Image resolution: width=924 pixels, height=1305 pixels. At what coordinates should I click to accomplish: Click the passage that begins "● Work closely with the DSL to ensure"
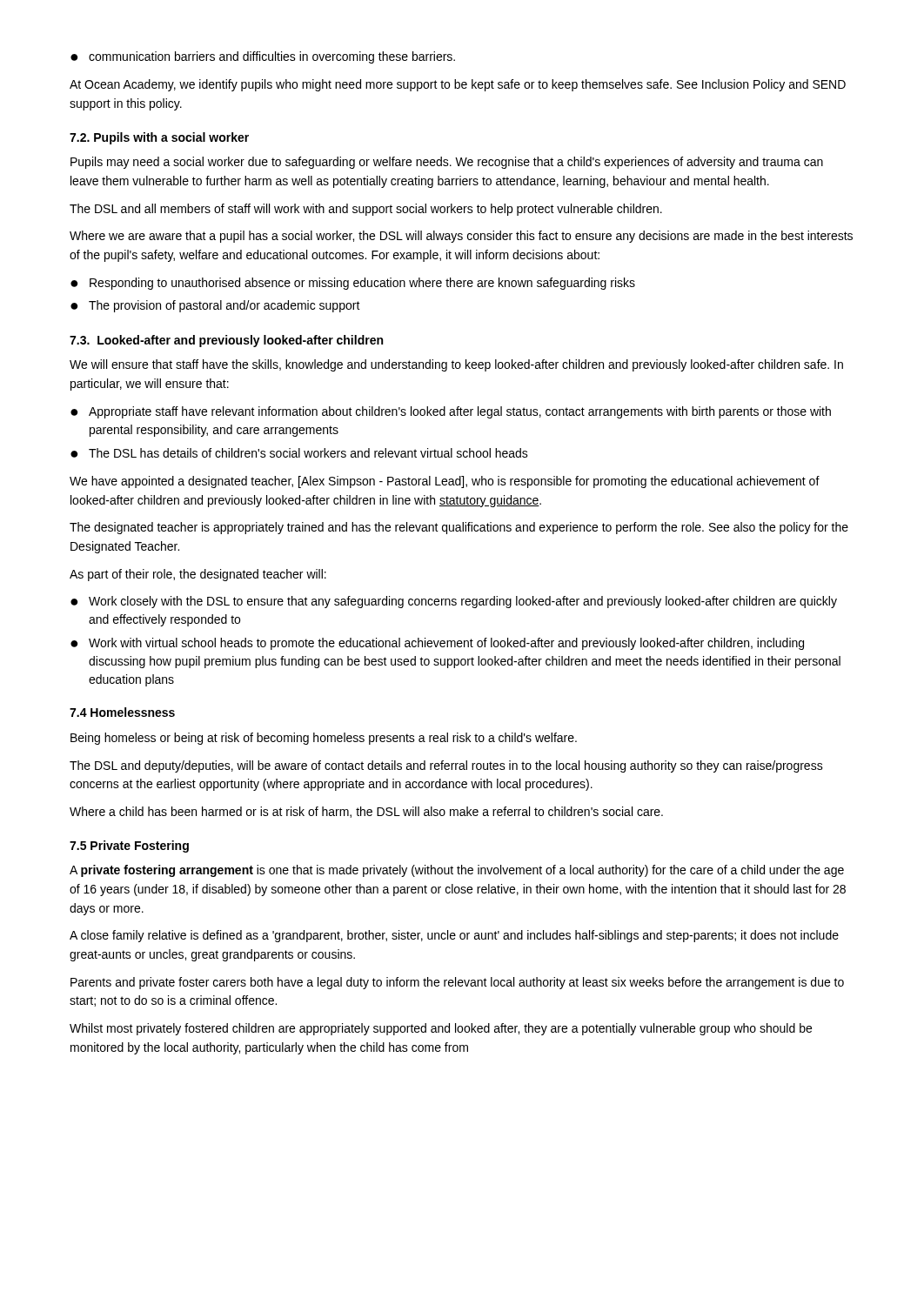pyautogui.click(x=462, y=611)
